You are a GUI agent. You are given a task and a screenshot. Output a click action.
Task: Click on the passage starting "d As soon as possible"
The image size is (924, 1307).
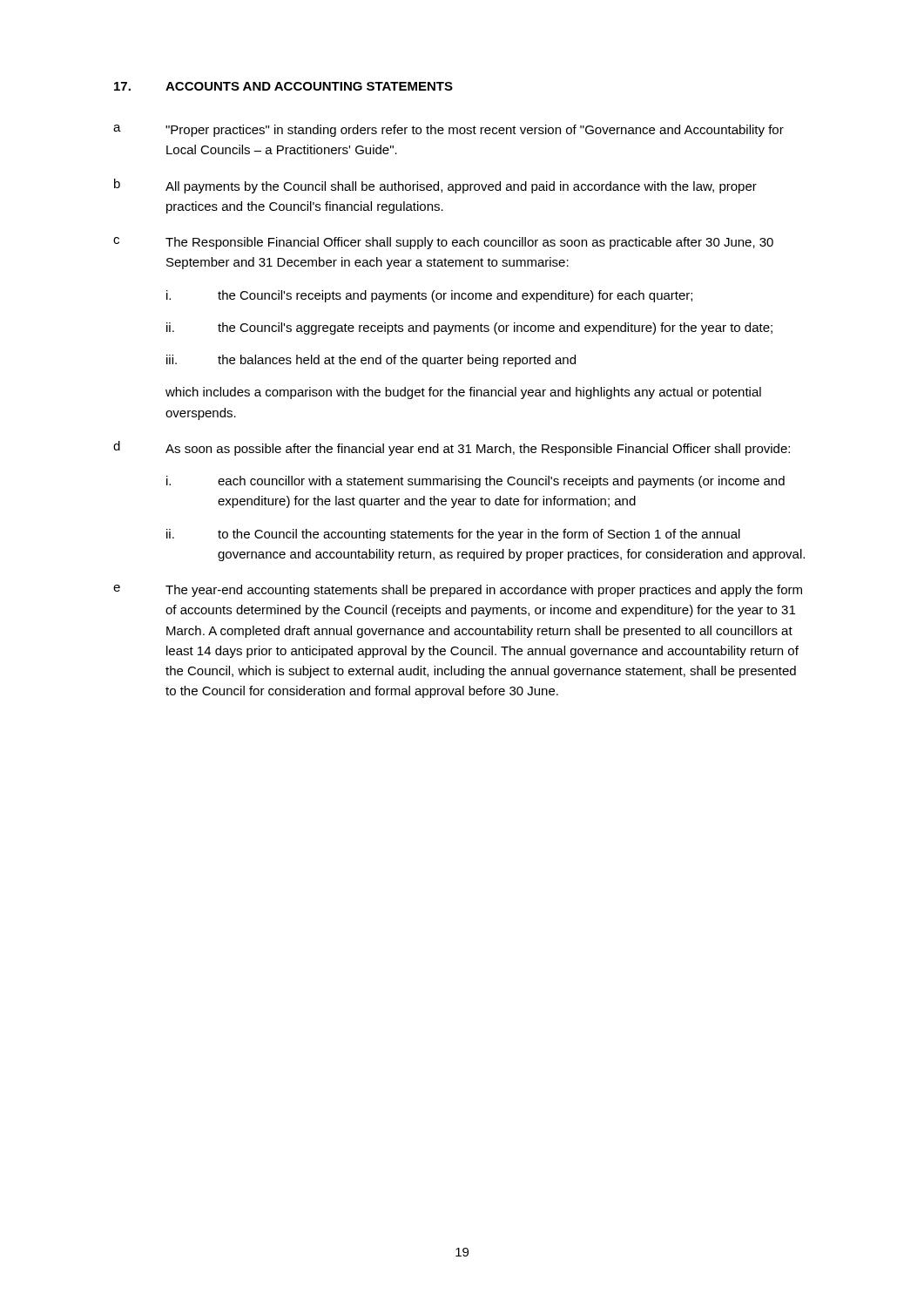[x=462, y=501]
